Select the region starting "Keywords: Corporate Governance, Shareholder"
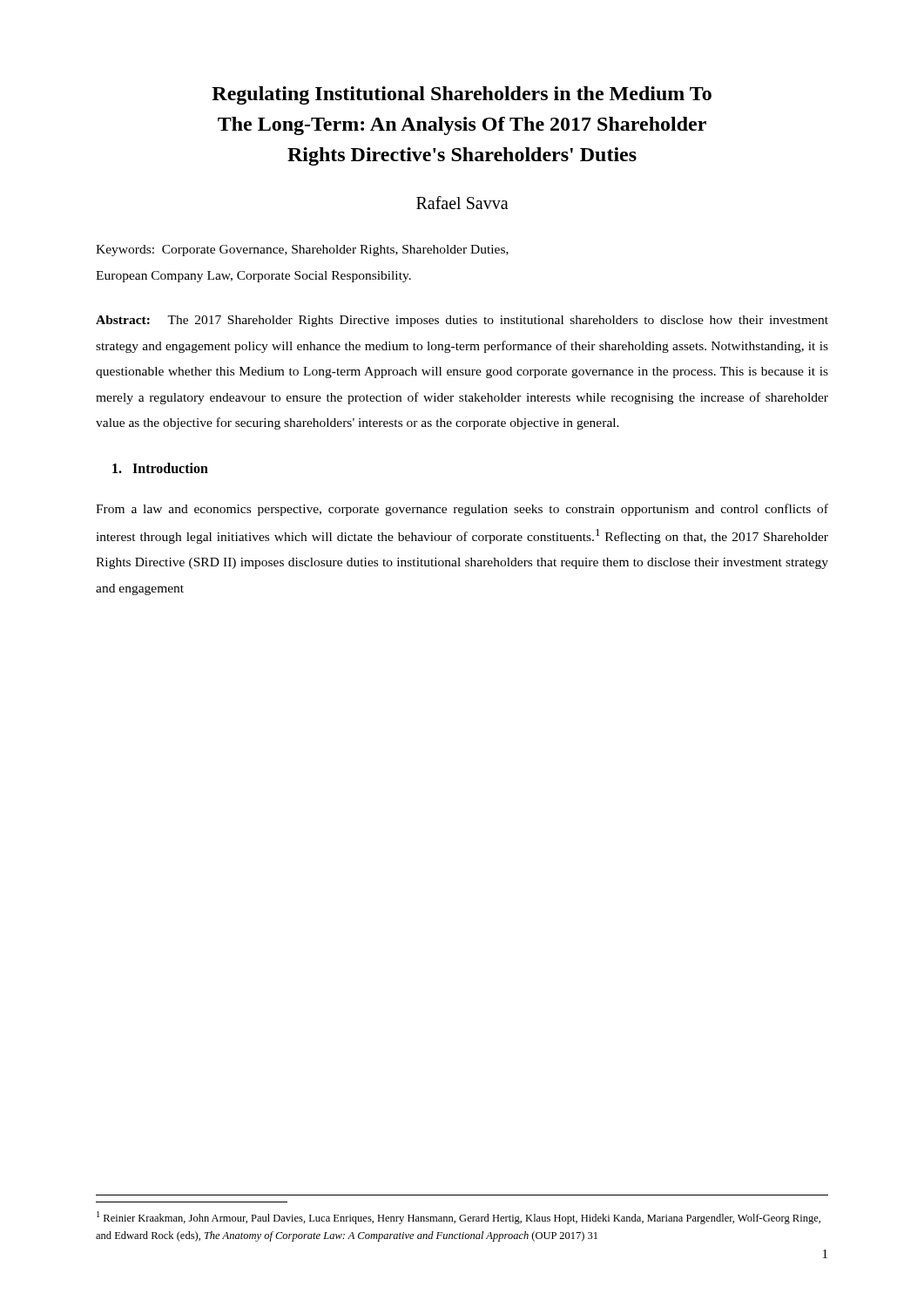Image resolution: width=924 pixels, height=1307 pixels. 302,262
